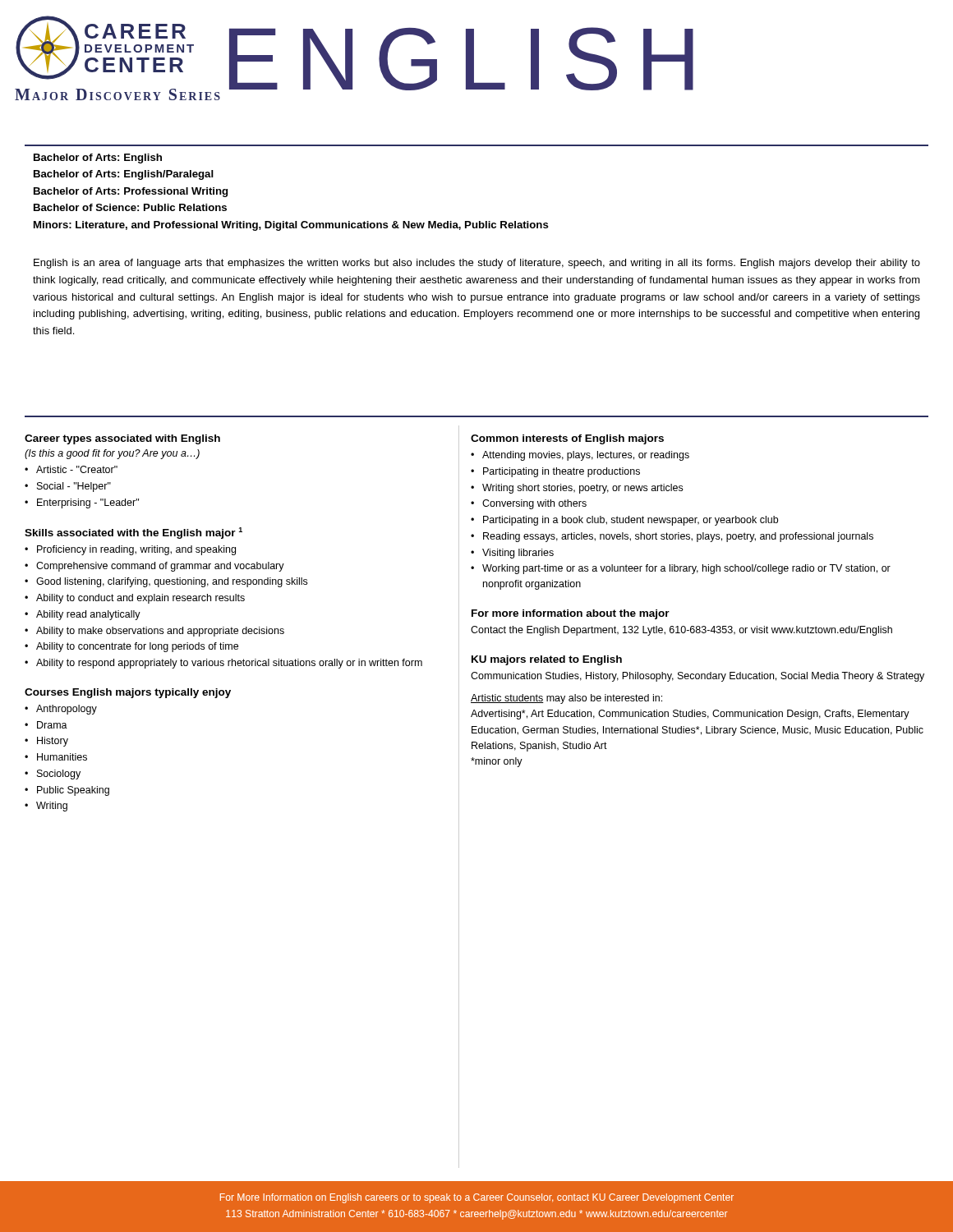Find the text block that says "Communication Studies, History,"

pyautogui.click(x=698, y=676)
